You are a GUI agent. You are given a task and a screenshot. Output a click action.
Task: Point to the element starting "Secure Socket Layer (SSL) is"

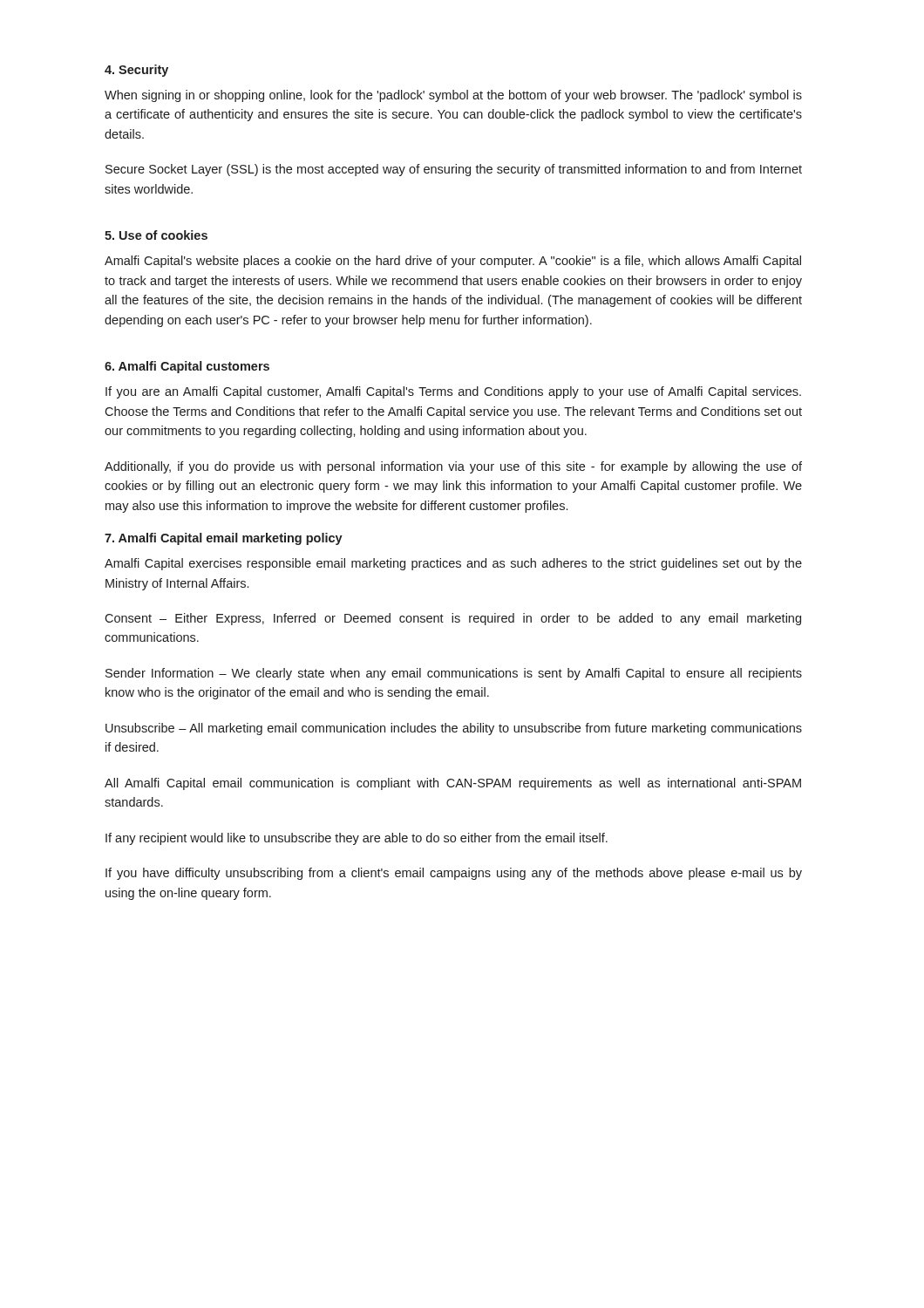[x=453, y=179]
